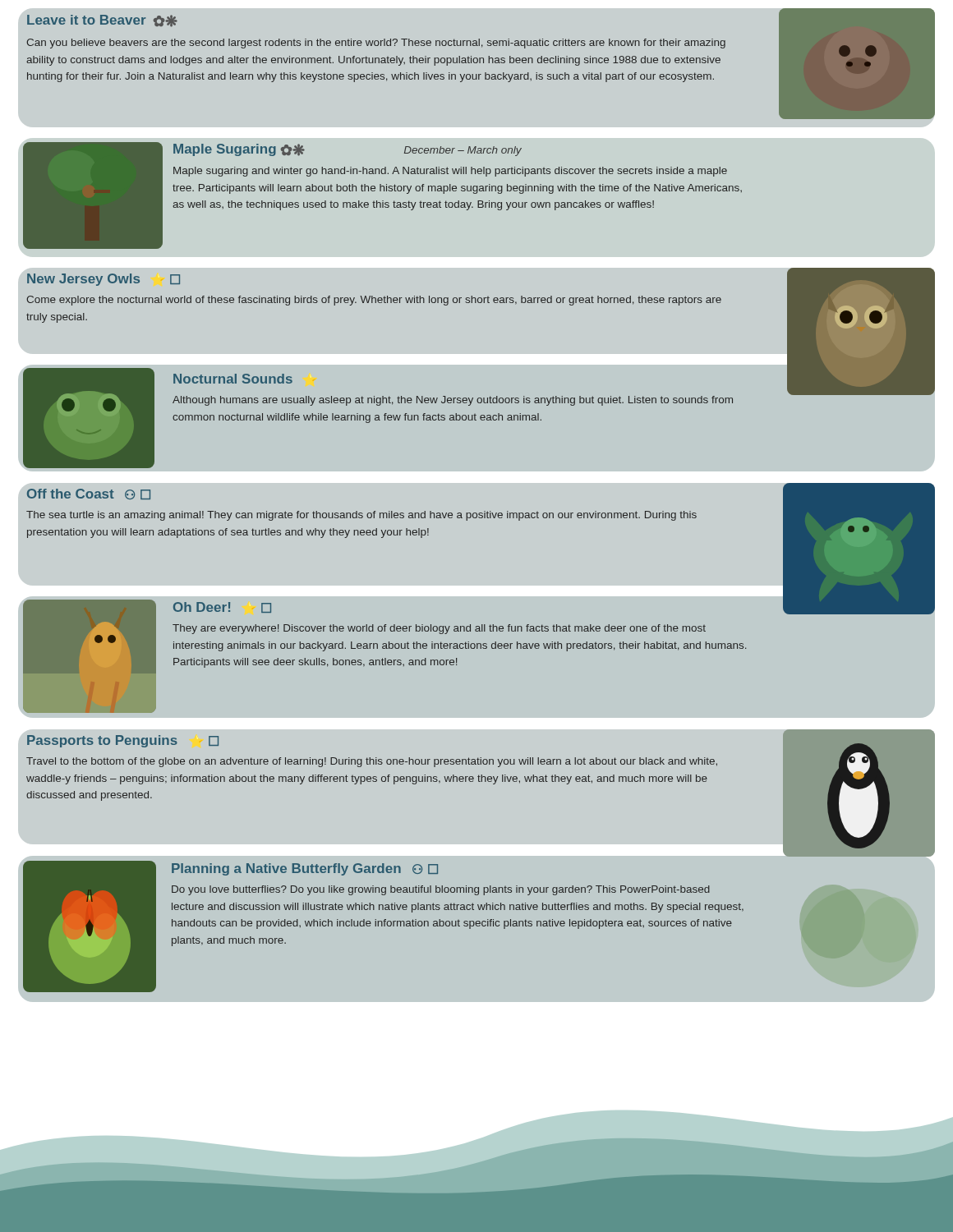Locate the text block that says "Maple sugaring and winter go hand-in-hand. A"
The height and width of the screenshot is (1232, 953).
[458, 187]
